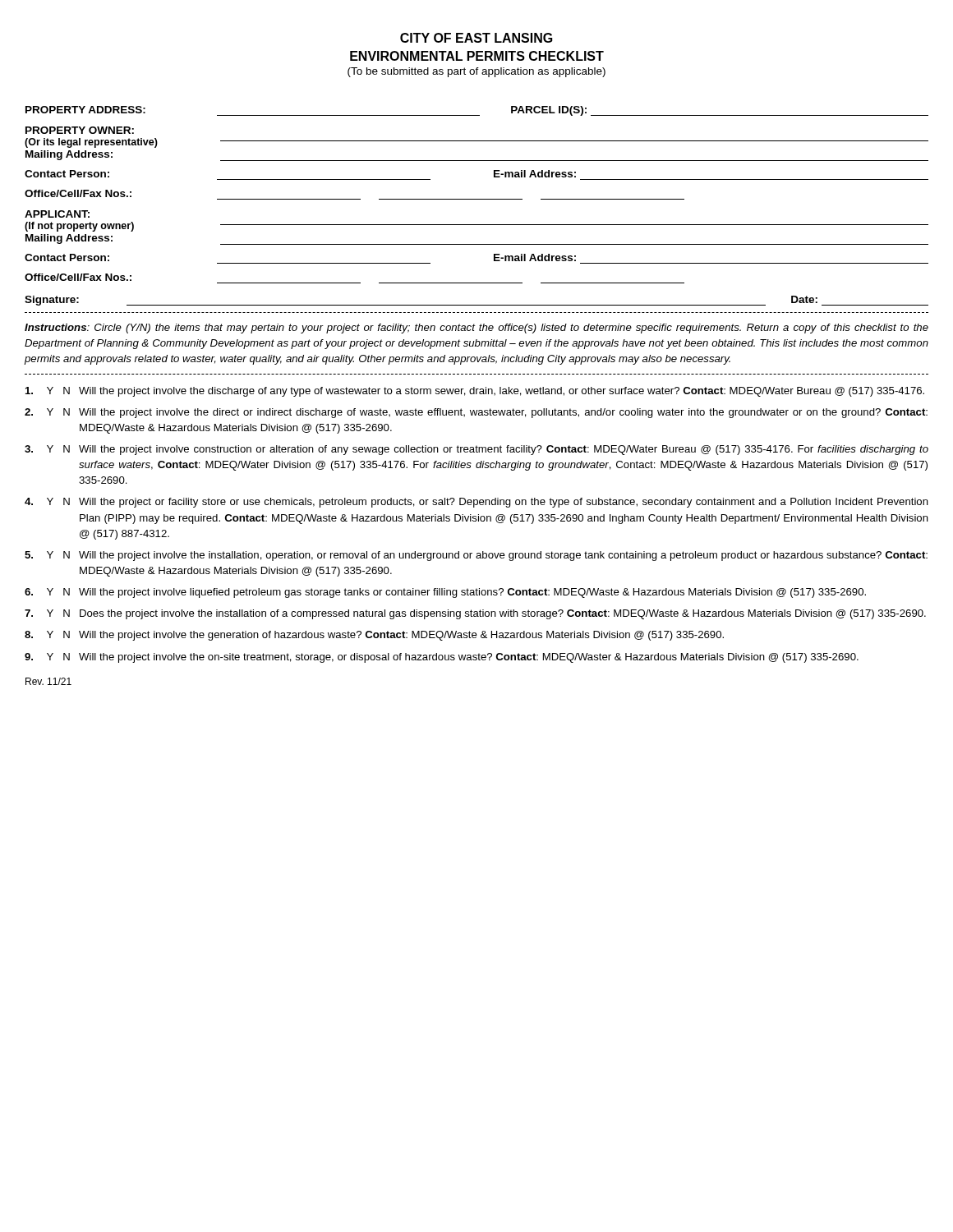Select the list item containing "3. YN Will the project involve construction or"

(476, 465)
